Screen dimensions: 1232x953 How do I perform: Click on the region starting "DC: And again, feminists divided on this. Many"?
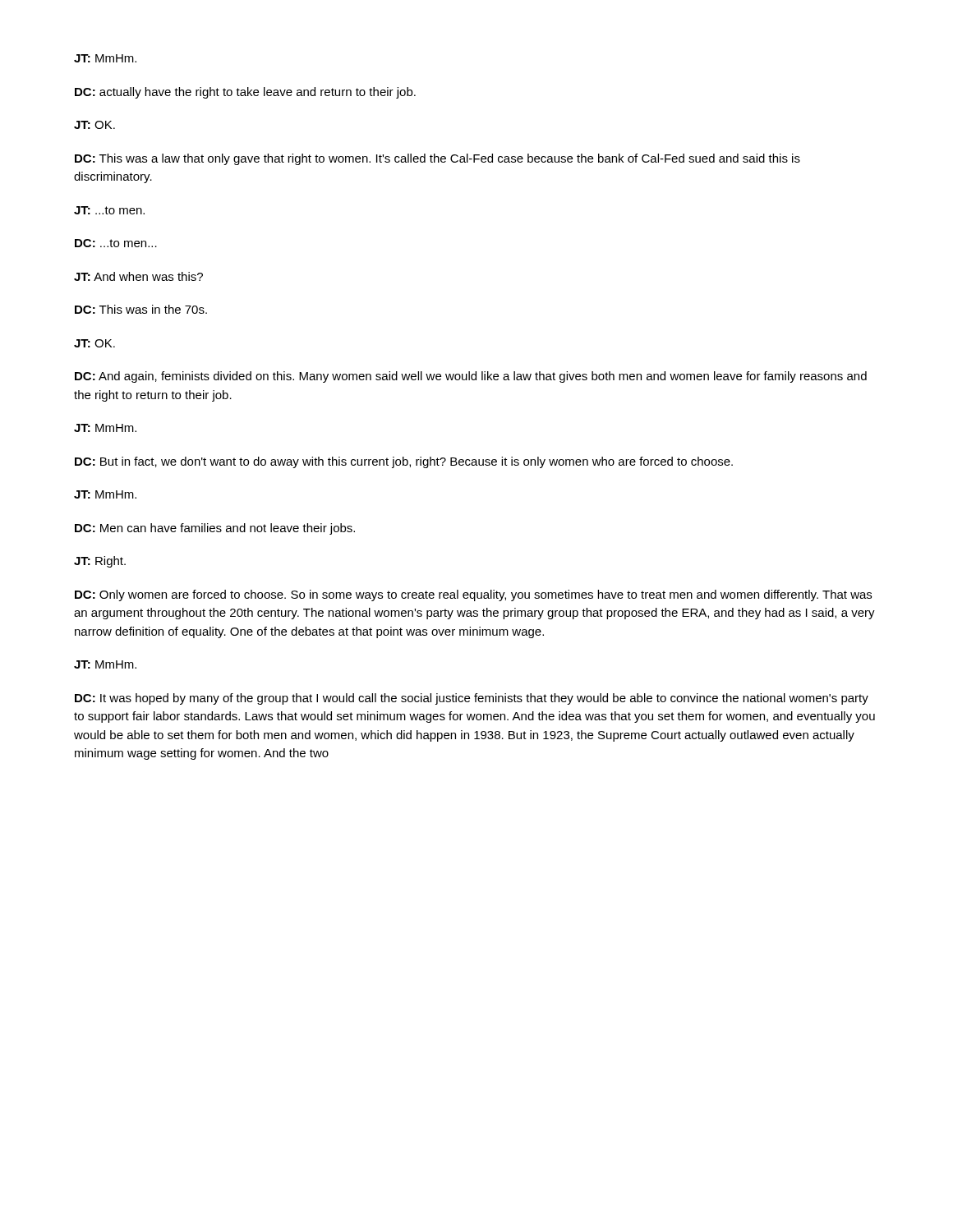pyautogui.click(x=471, y=385)
